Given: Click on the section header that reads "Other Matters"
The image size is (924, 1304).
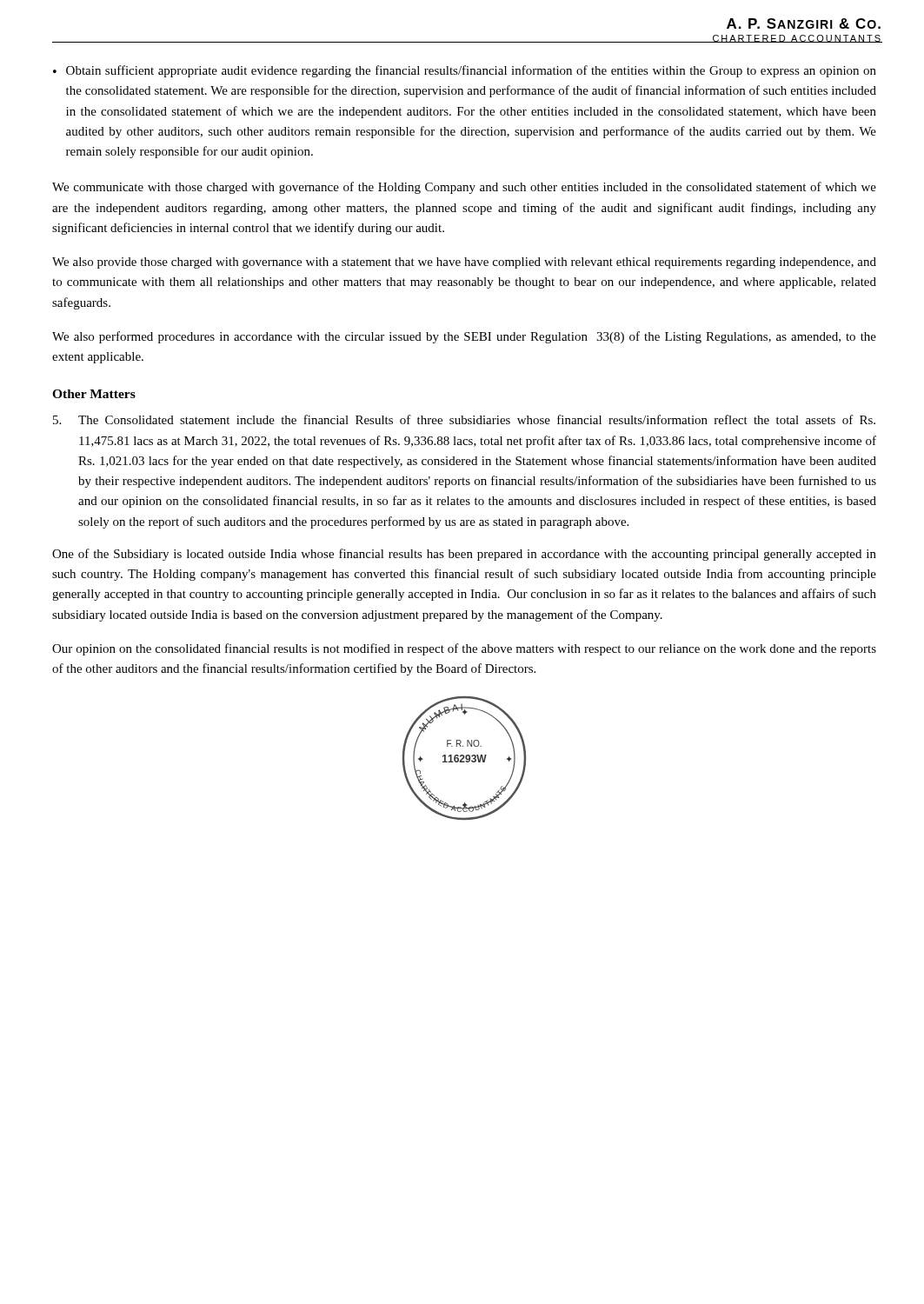Looking at the screenshot, I should click(x=94, y=394).
